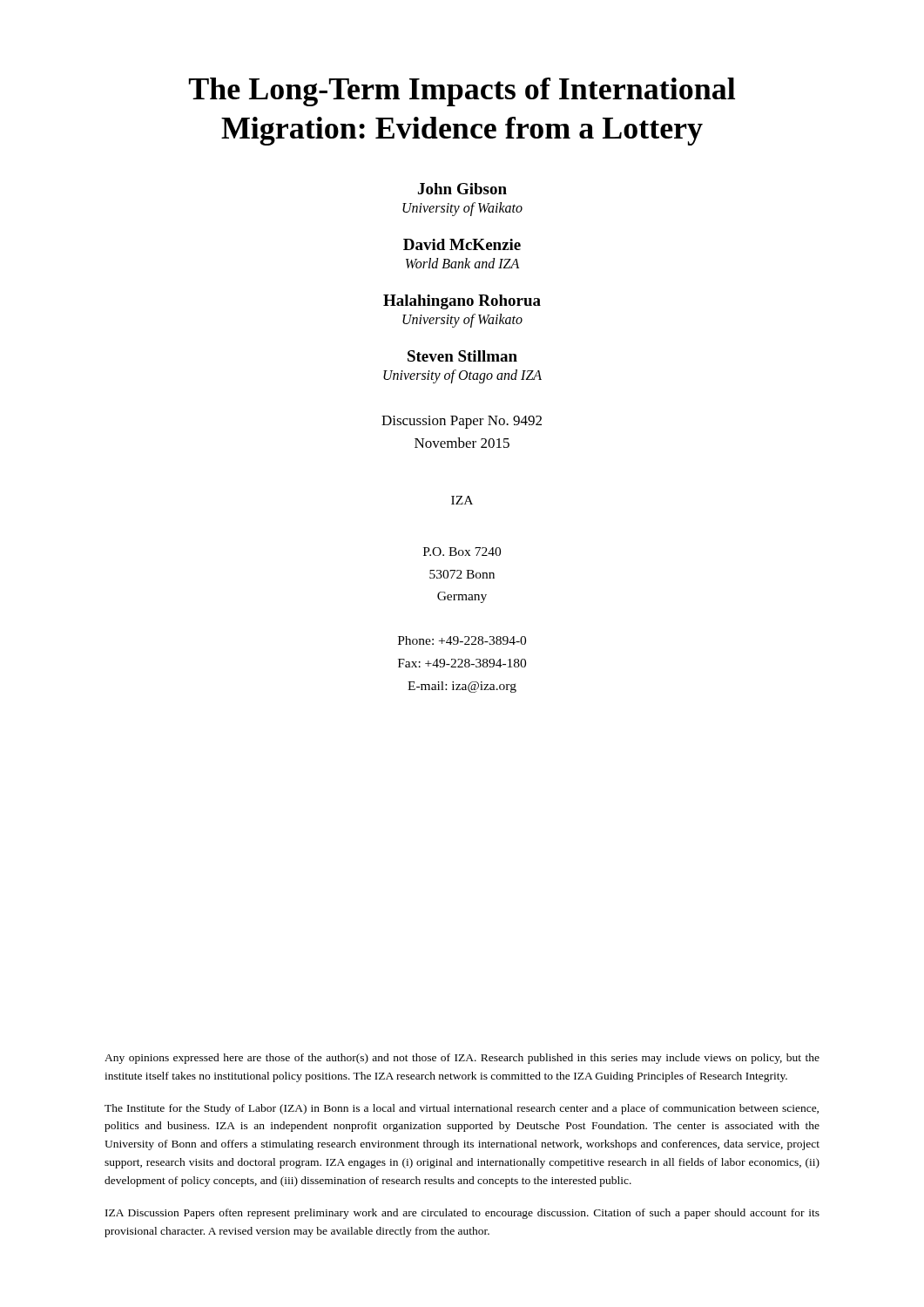
Task: Locate the text "Discussion Paper No. 9492 November 2015"
Action: pyautogui.click(x=462, y=432)
